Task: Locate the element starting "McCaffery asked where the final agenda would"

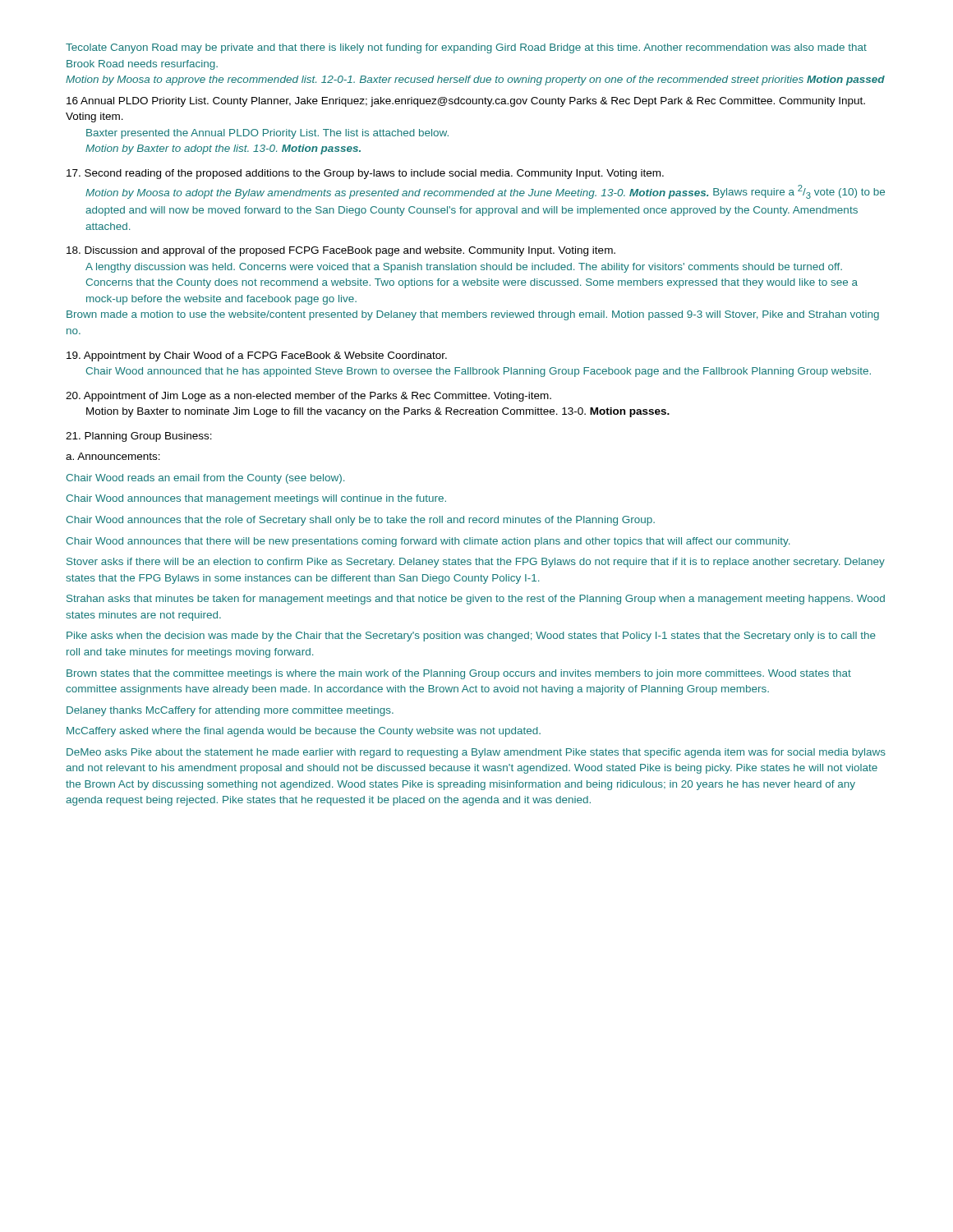Action: coord(304,731)
